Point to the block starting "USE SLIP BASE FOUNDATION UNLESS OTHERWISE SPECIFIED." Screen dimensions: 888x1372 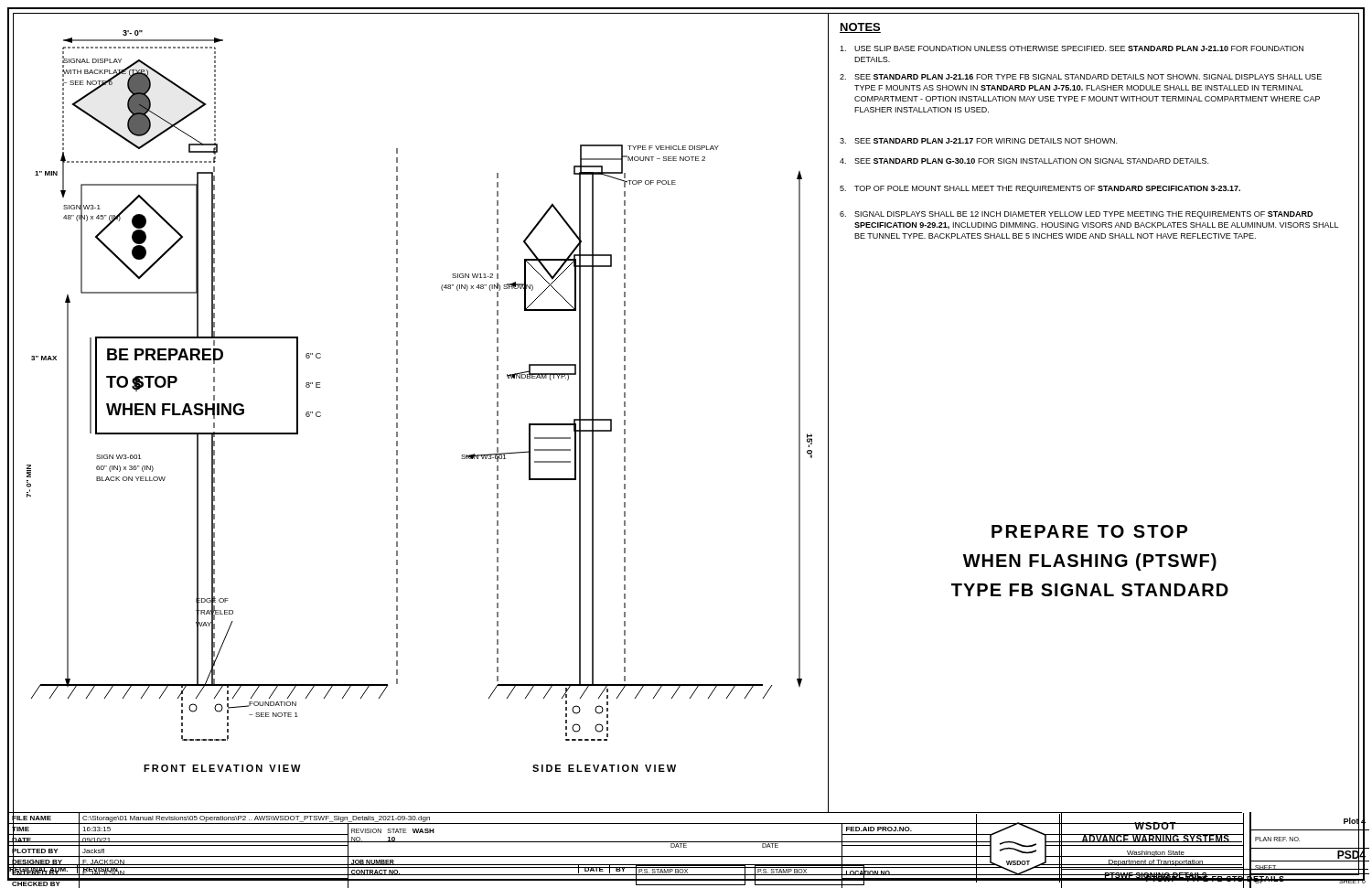[1090, 54]
